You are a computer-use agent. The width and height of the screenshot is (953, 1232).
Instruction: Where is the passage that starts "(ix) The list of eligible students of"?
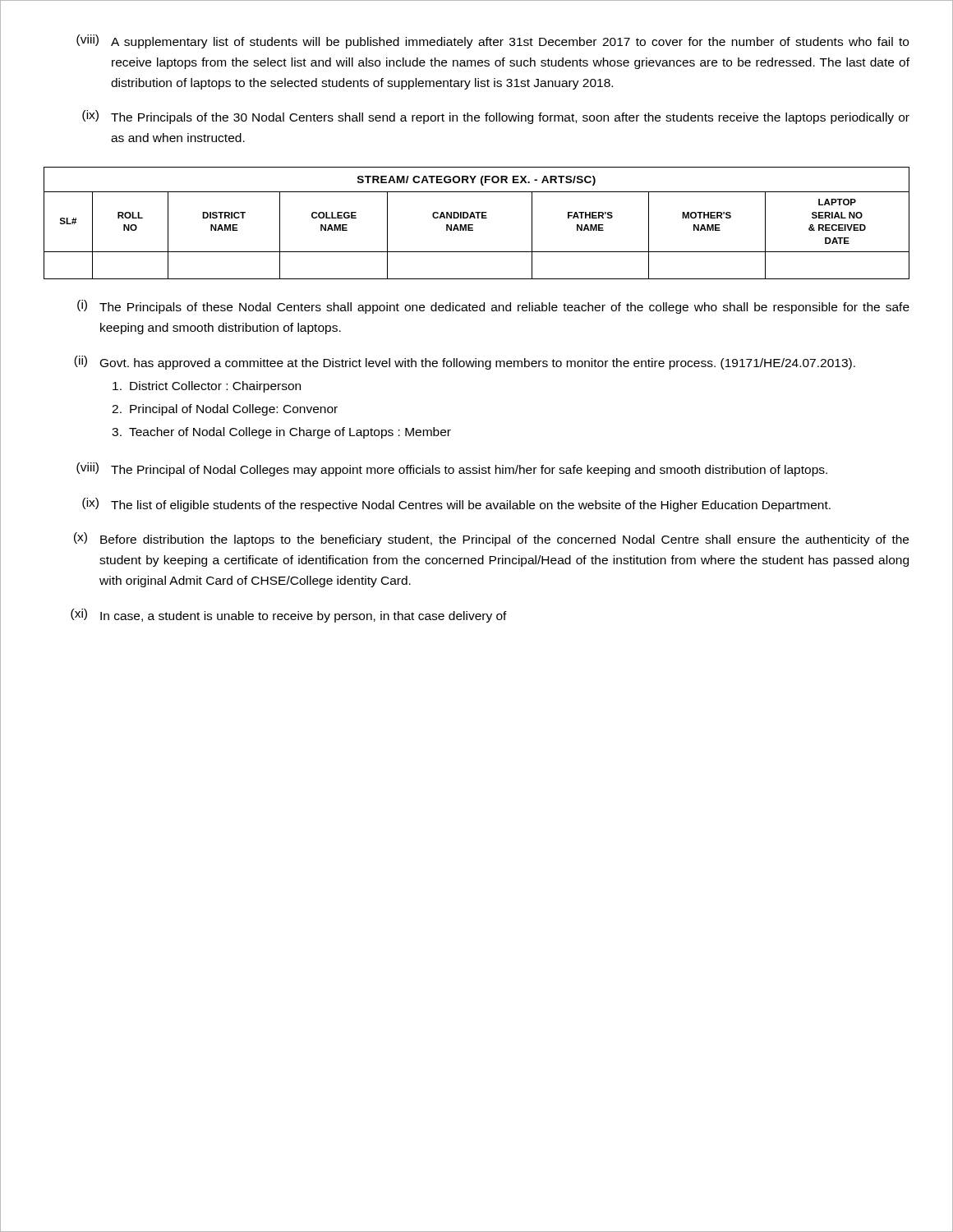[476, 505]
